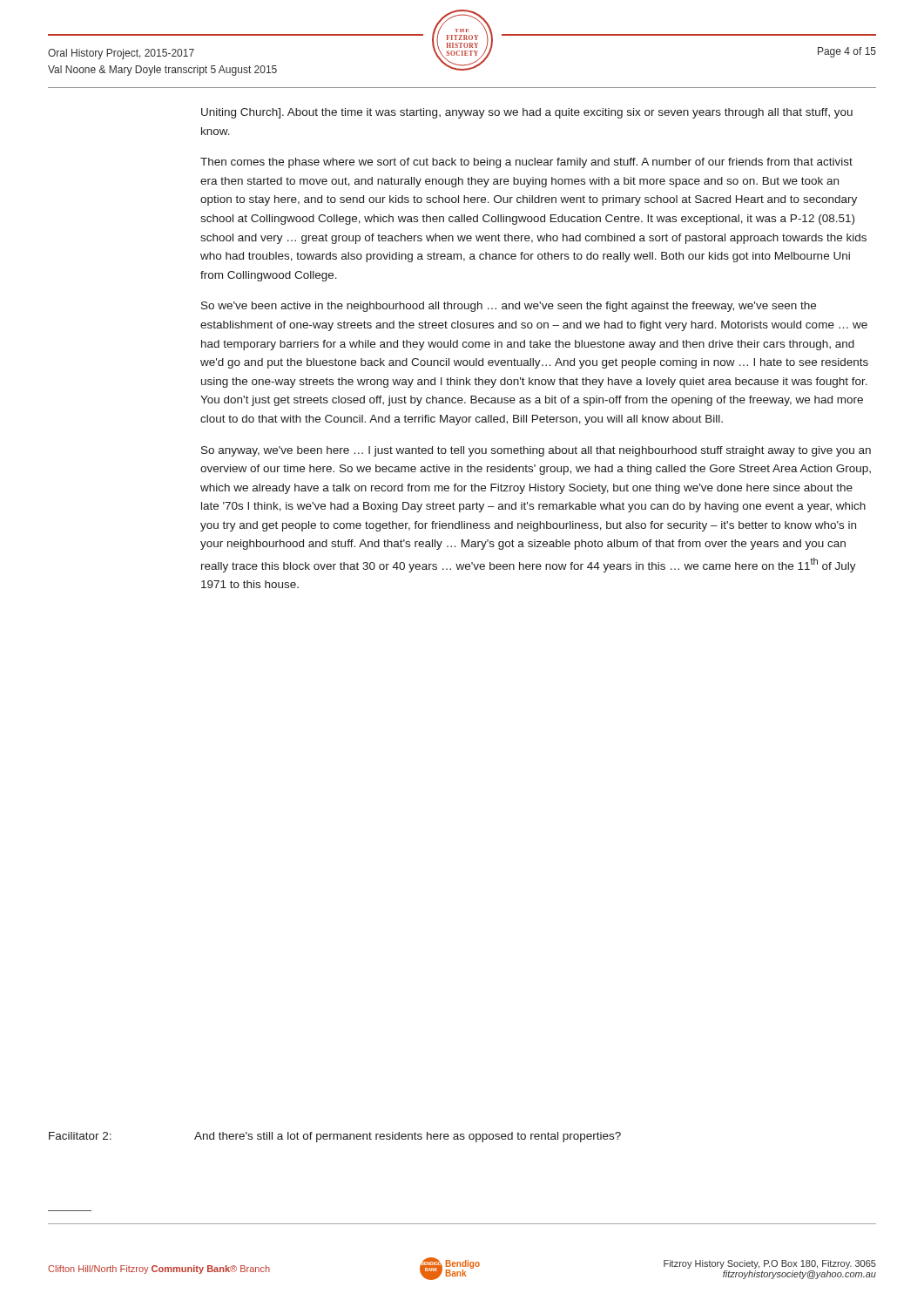Viewport: 924px width, 1307px height.
Task: Find the text starting "And there's still a"
Action: [408, 1136]
